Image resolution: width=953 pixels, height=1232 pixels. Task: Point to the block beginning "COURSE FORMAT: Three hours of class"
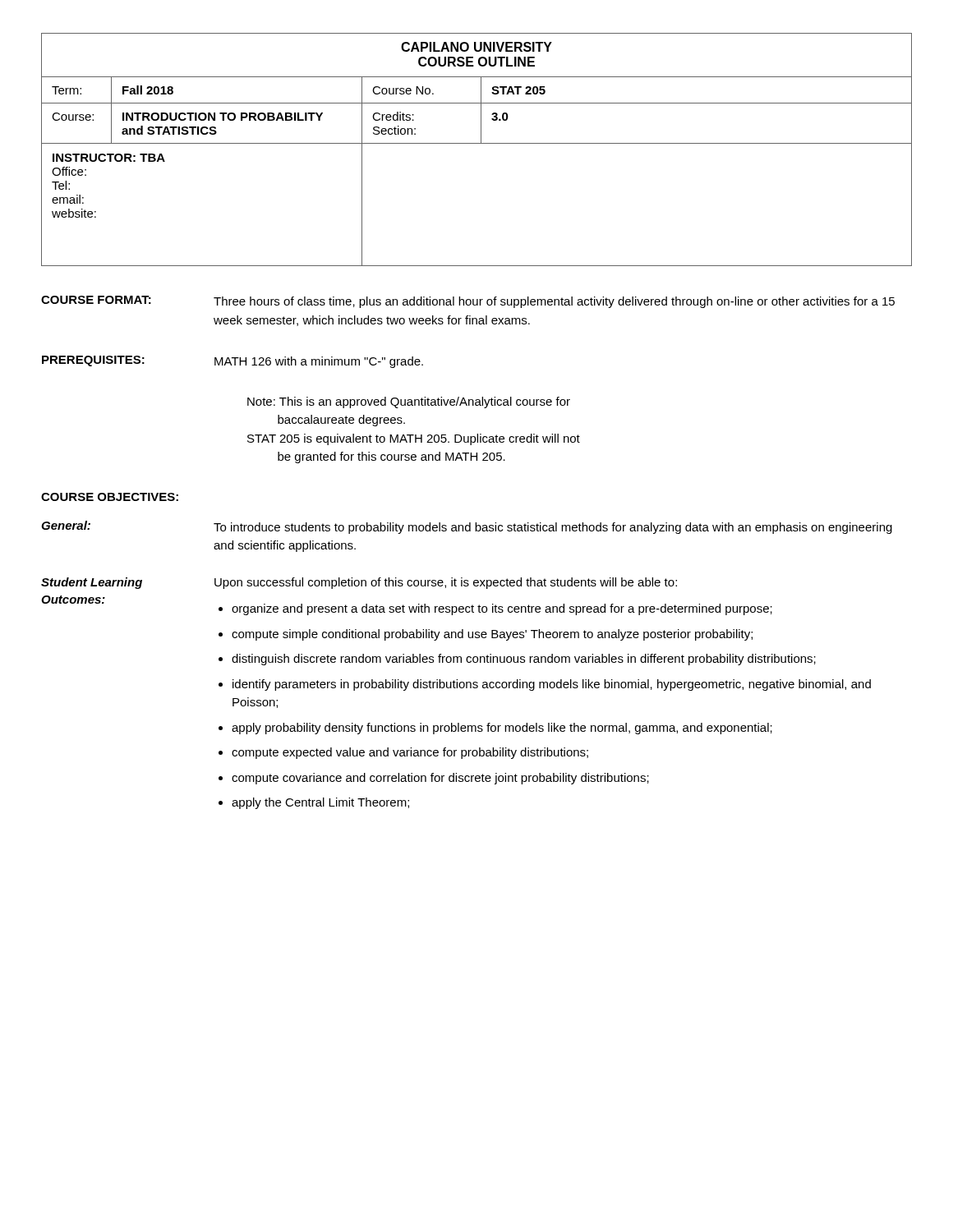pos(476,311)
